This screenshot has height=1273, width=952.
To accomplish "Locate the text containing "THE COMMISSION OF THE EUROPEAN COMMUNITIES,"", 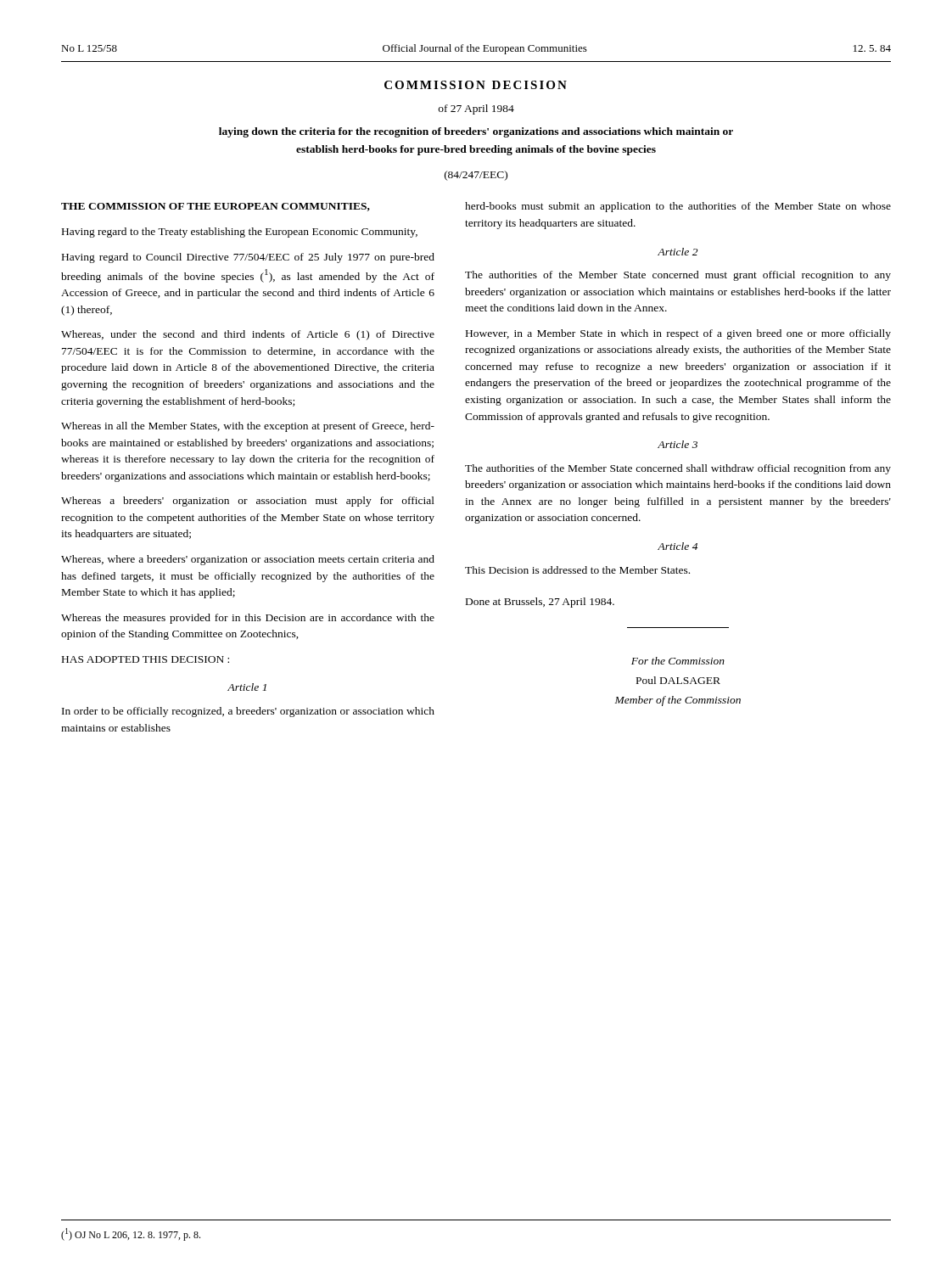I will [215, 206].
